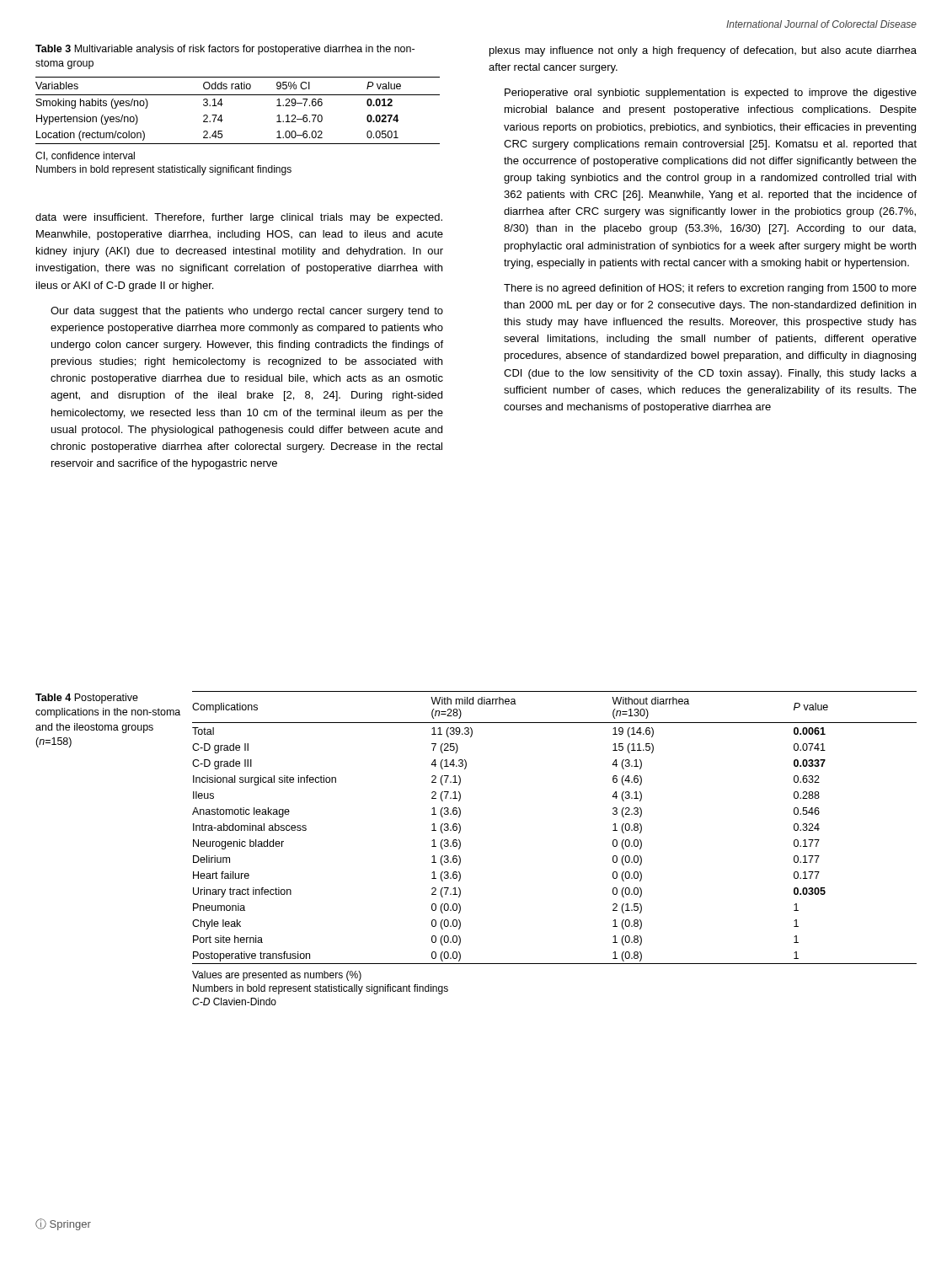952x1264 pixels.
Task: Locate the text block starting "Numbers in bold represent statistically significant"
Action: point(320,988)
